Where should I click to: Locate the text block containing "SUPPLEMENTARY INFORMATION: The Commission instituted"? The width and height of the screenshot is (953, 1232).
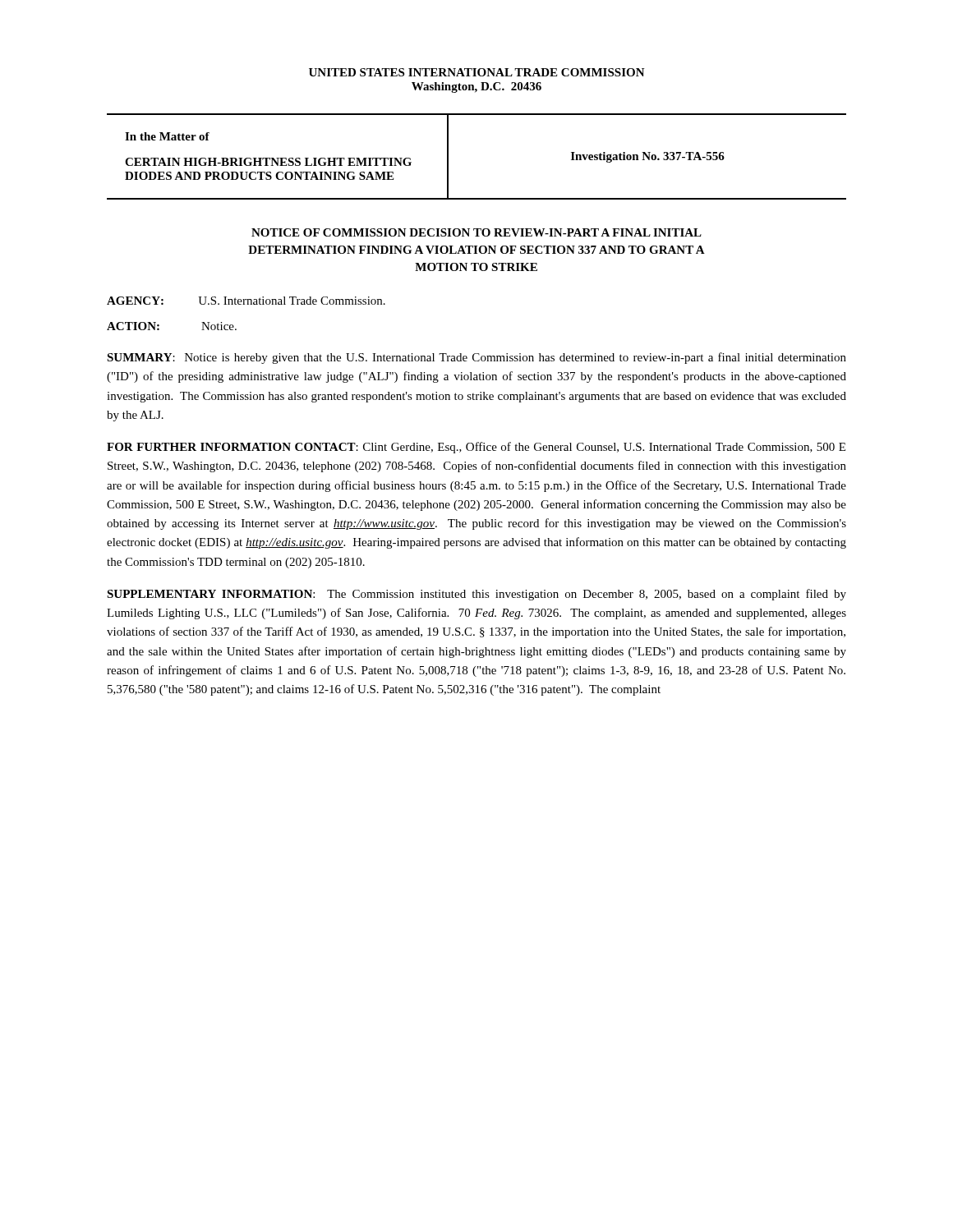[x=476, y=641]
